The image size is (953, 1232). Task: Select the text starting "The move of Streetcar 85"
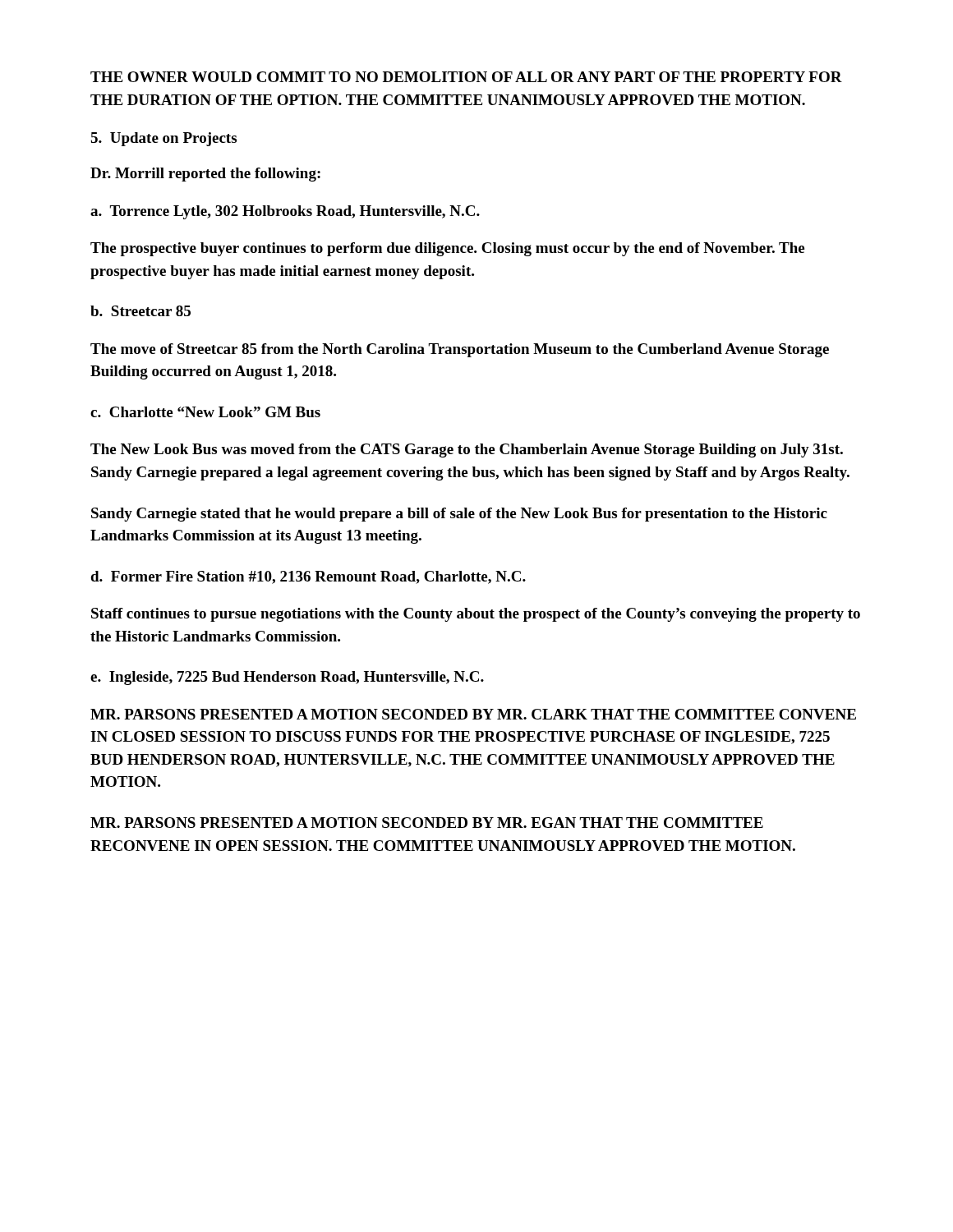460,360
